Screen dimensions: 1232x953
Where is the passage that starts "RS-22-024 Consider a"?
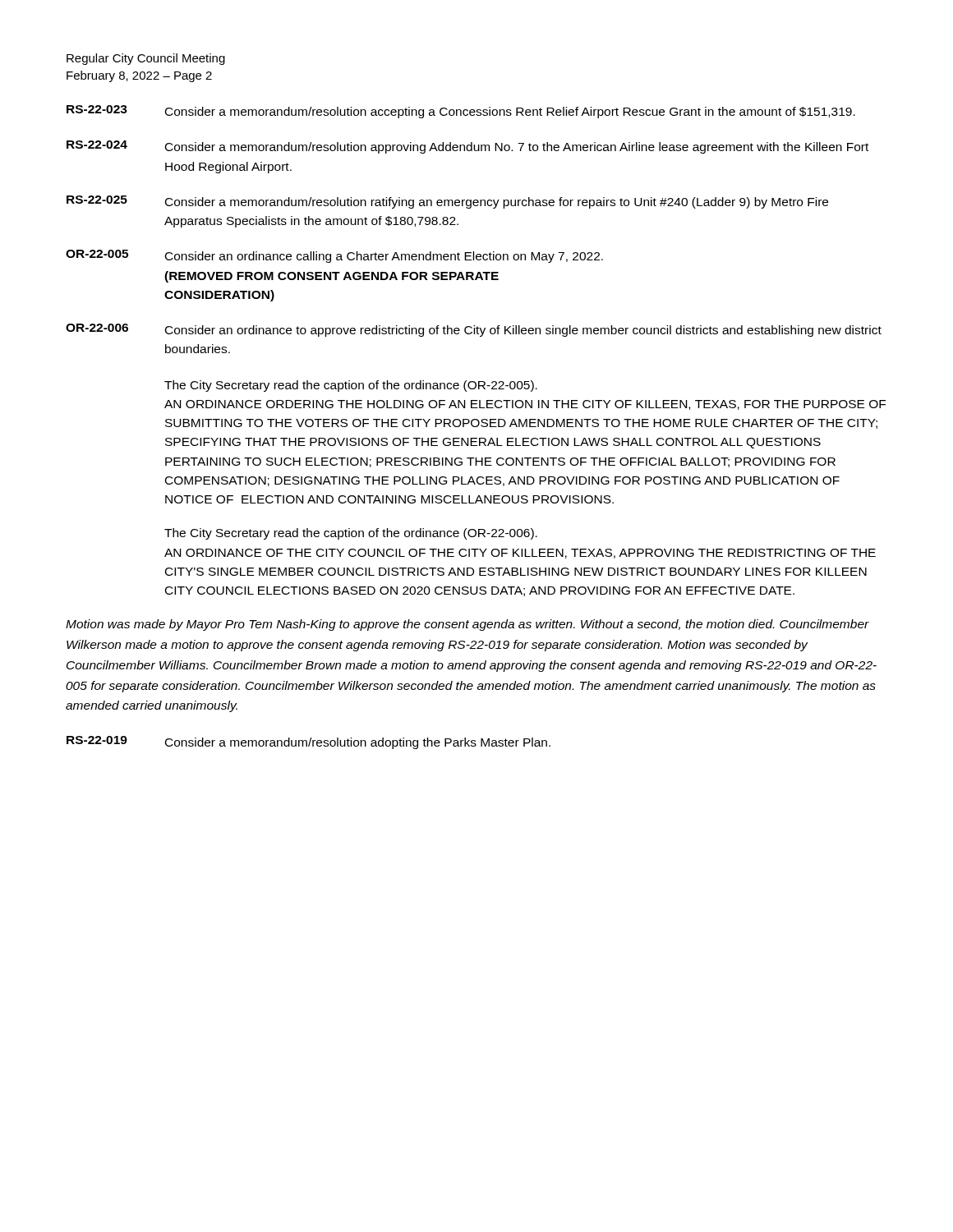[476, 156]
